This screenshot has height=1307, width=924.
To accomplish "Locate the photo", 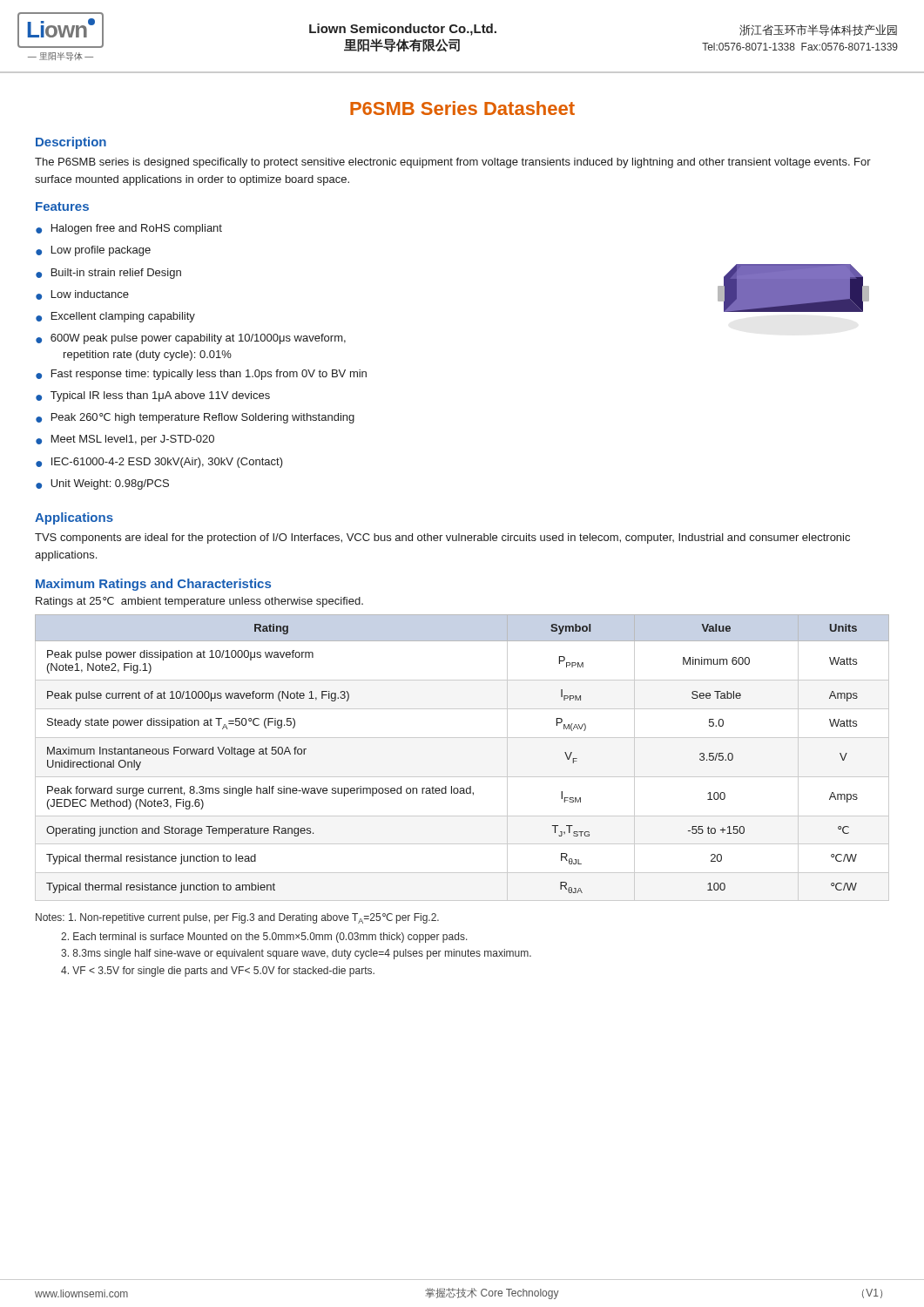I will [793, 284].
